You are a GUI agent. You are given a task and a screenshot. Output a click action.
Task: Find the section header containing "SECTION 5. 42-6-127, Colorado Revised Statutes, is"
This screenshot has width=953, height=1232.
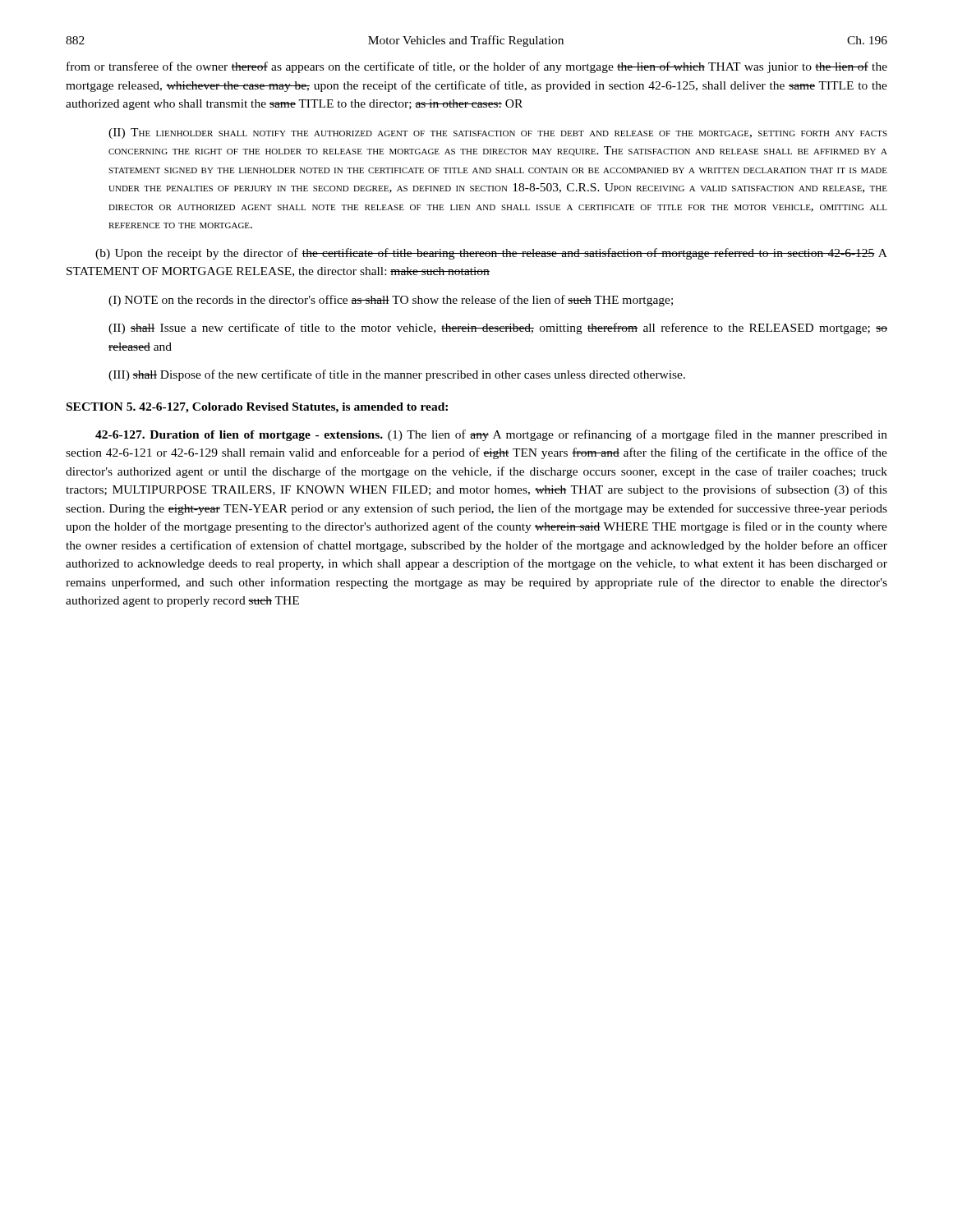tap(257, 406)
